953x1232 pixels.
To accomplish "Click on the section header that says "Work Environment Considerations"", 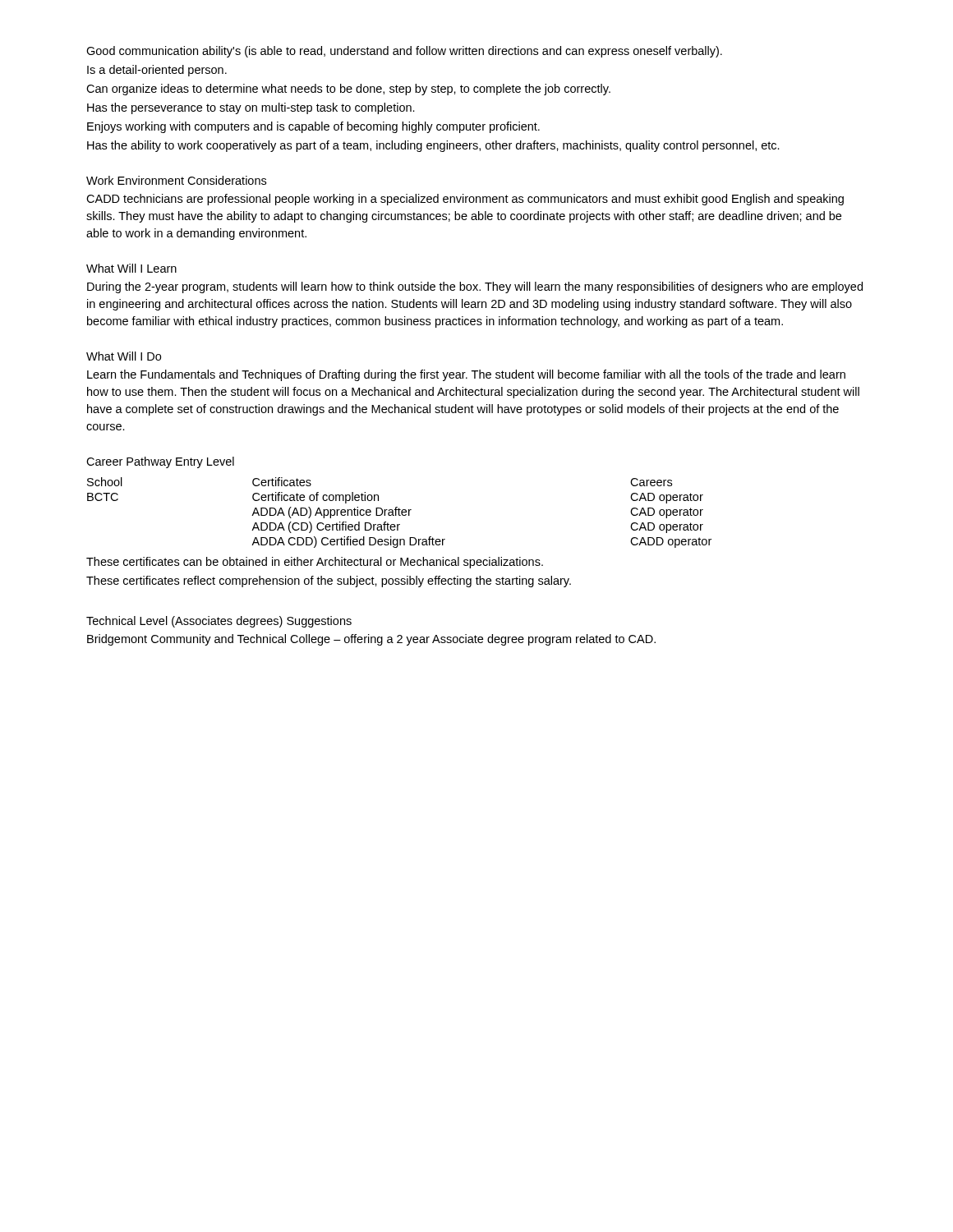I will [177, 181].
